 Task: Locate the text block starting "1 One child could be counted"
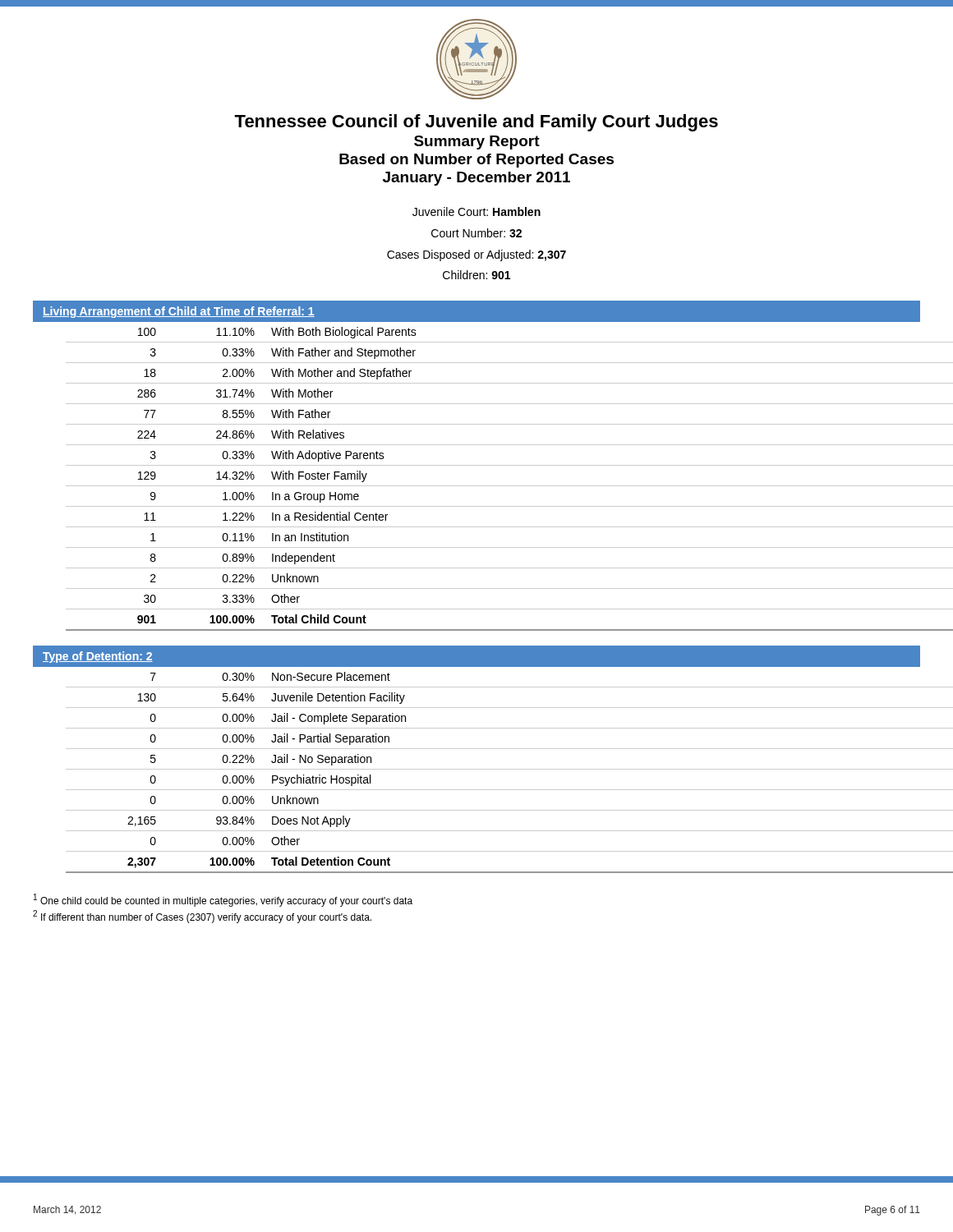[223, 900]
